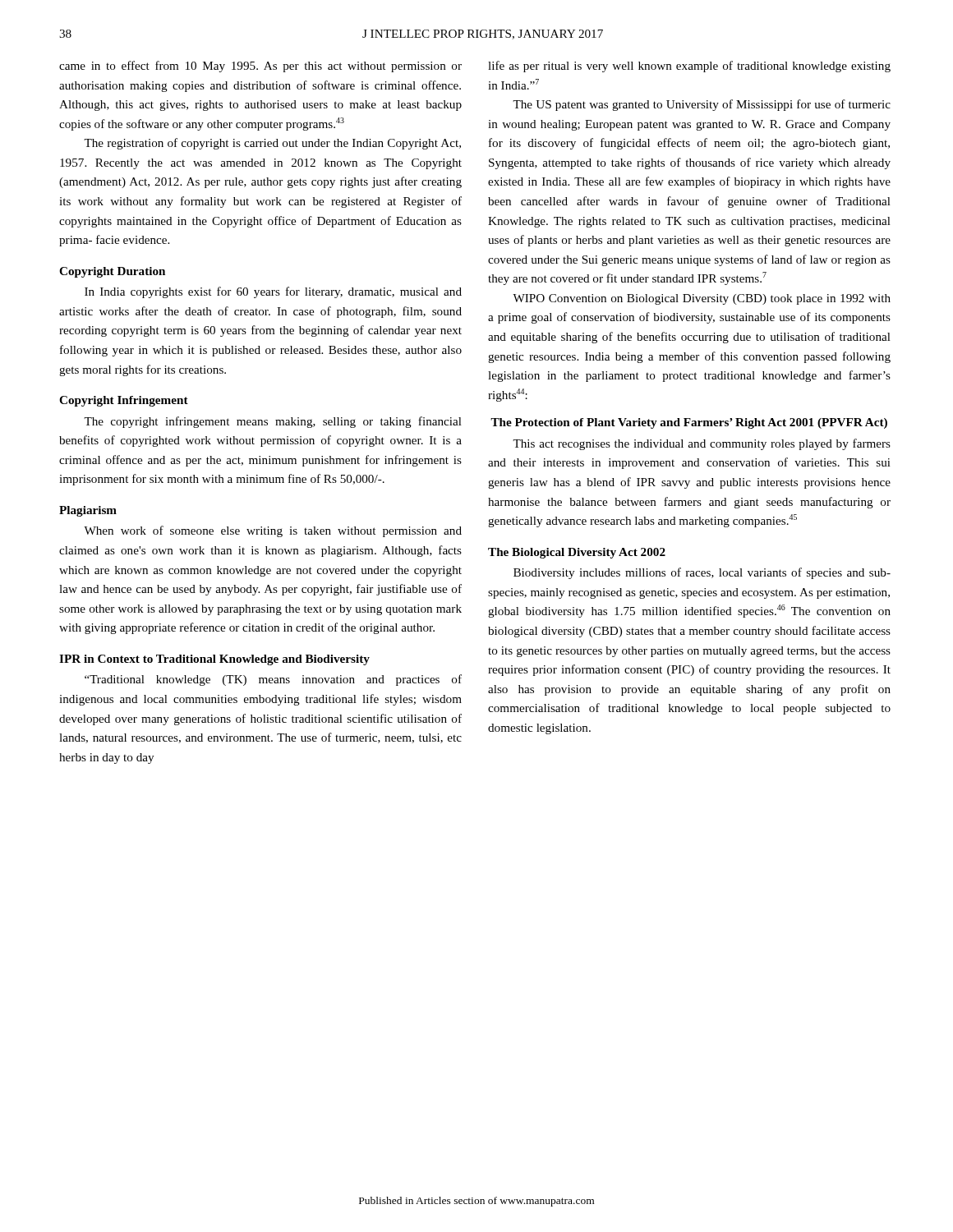
Task: Click on the text block with the text "WIPO Convention on Biological"
Action: tap(689, 346)
